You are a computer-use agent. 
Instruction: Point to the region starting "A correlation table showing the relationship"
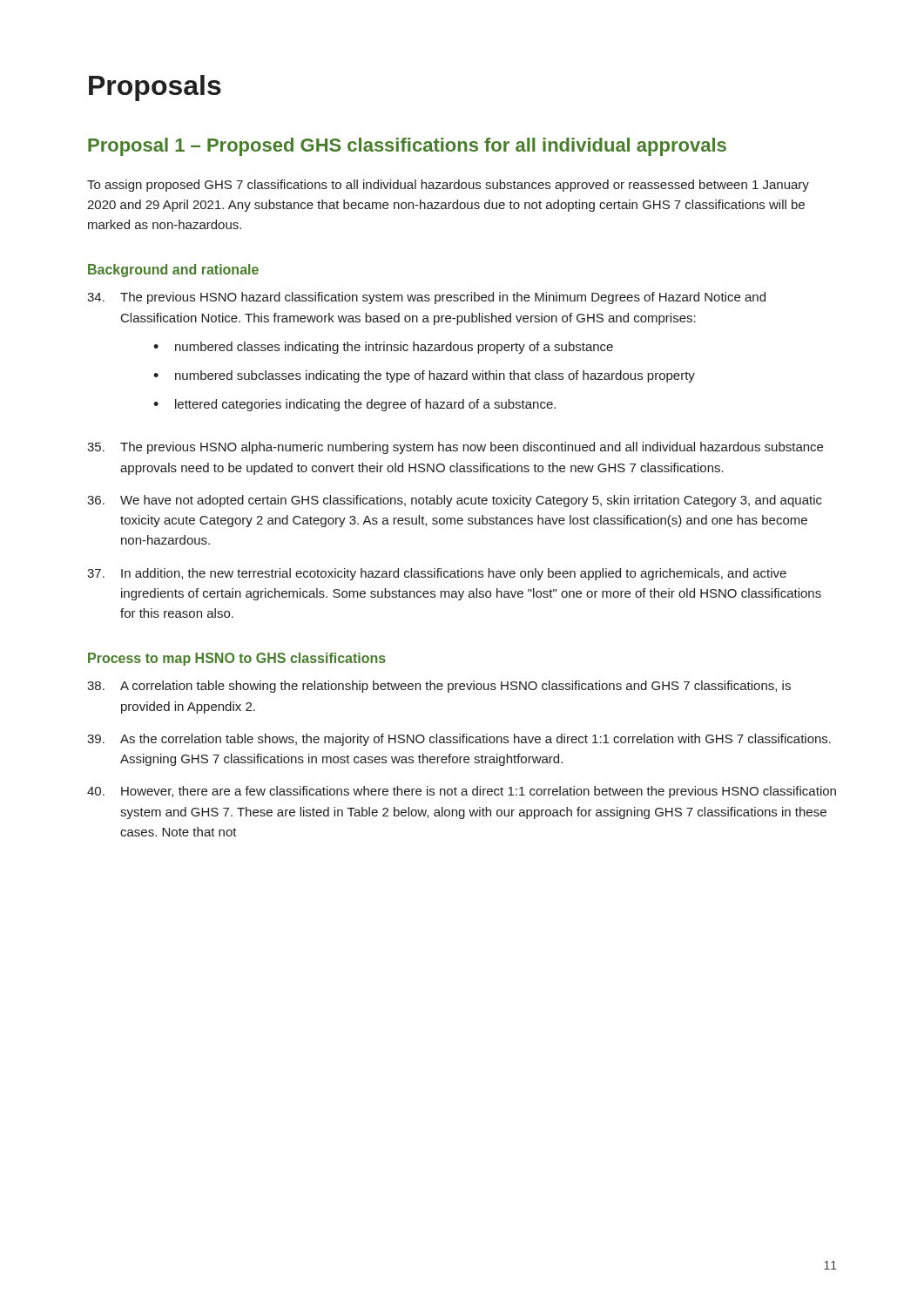click(x=462, y=696)
